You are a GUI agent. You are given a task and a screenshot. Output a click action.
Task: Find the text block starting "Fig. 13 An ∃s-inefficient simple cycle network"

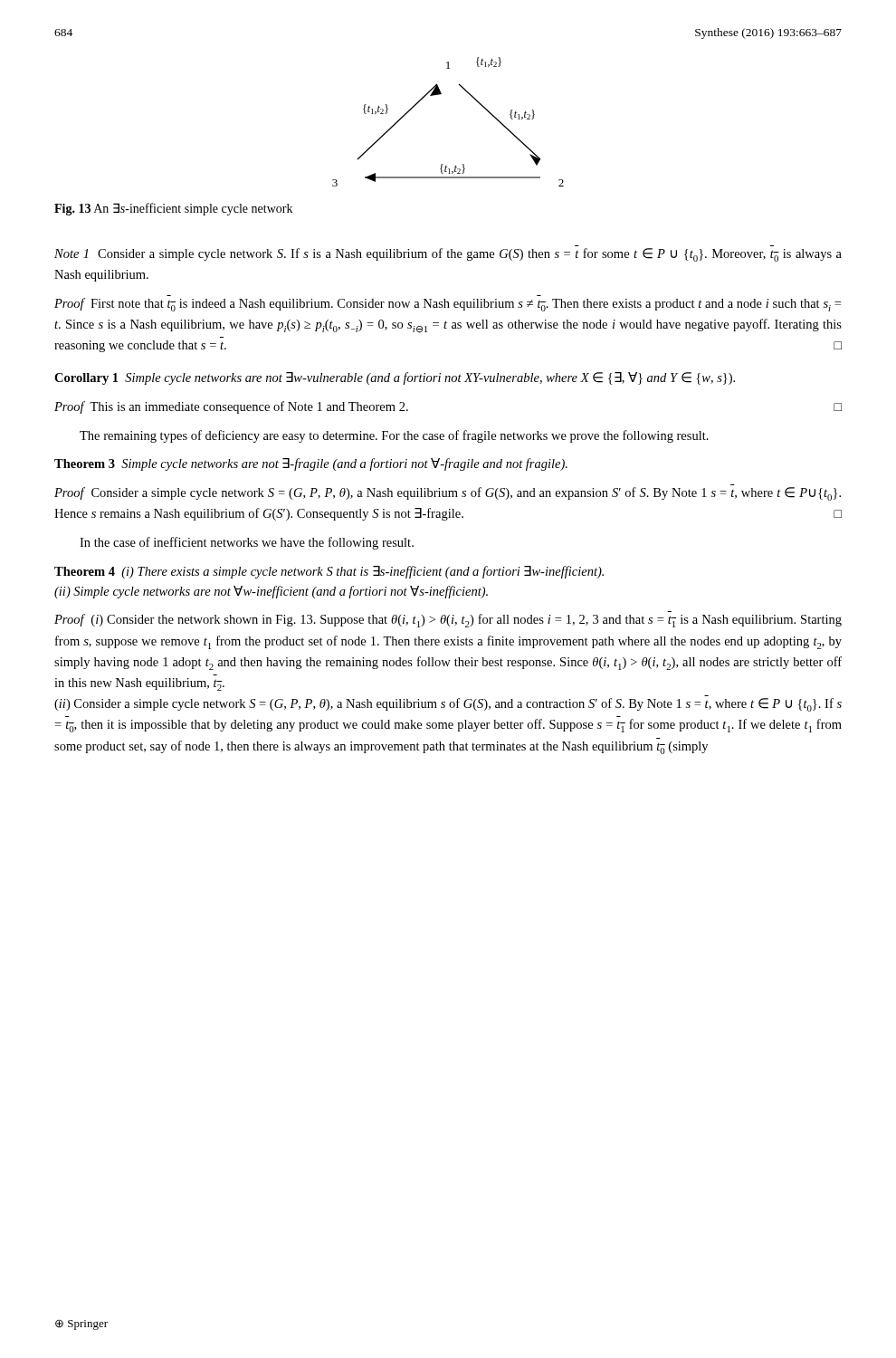174,209
